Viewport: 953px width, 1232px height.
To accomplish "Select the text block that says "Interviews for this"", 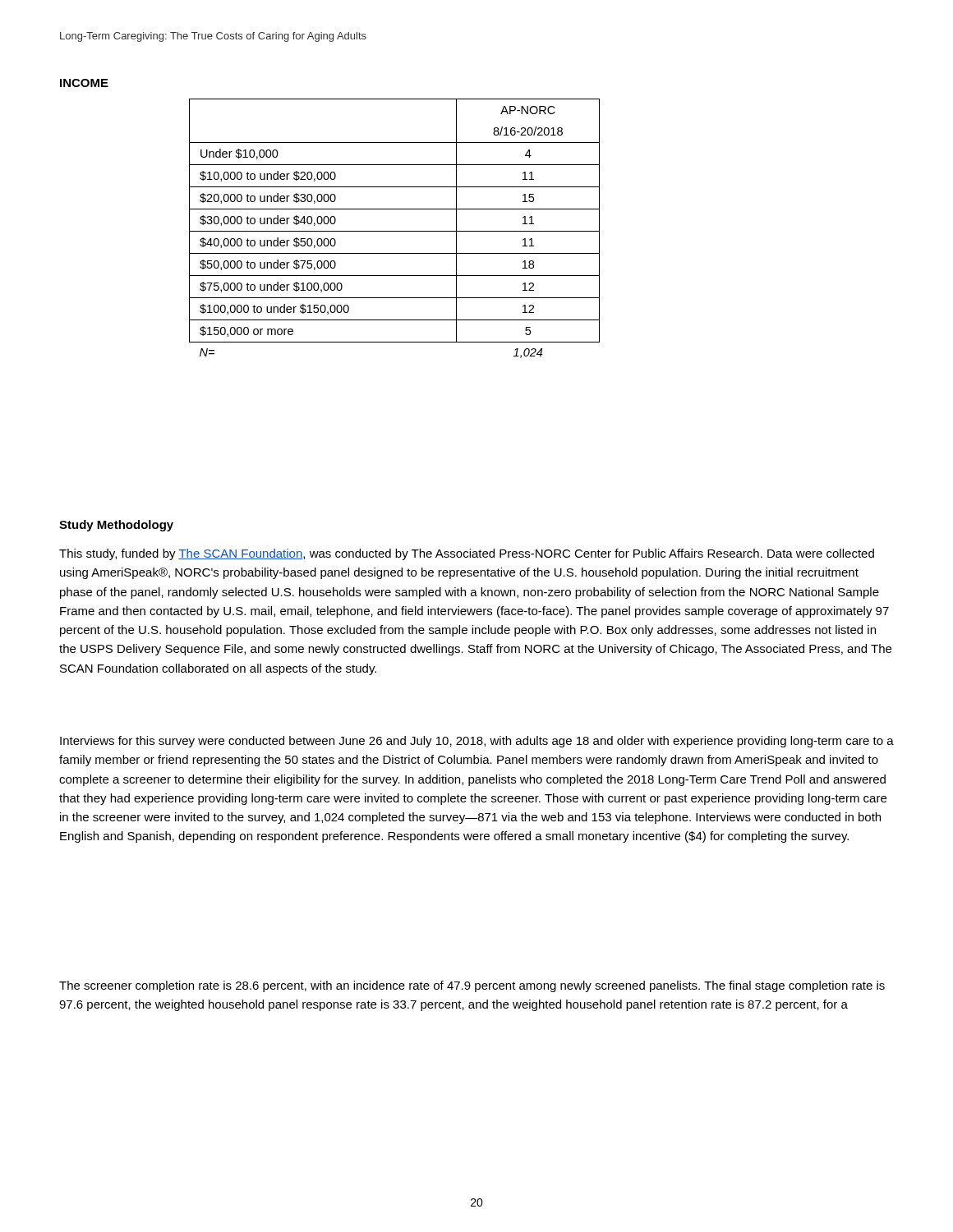I will coord(476,788).
